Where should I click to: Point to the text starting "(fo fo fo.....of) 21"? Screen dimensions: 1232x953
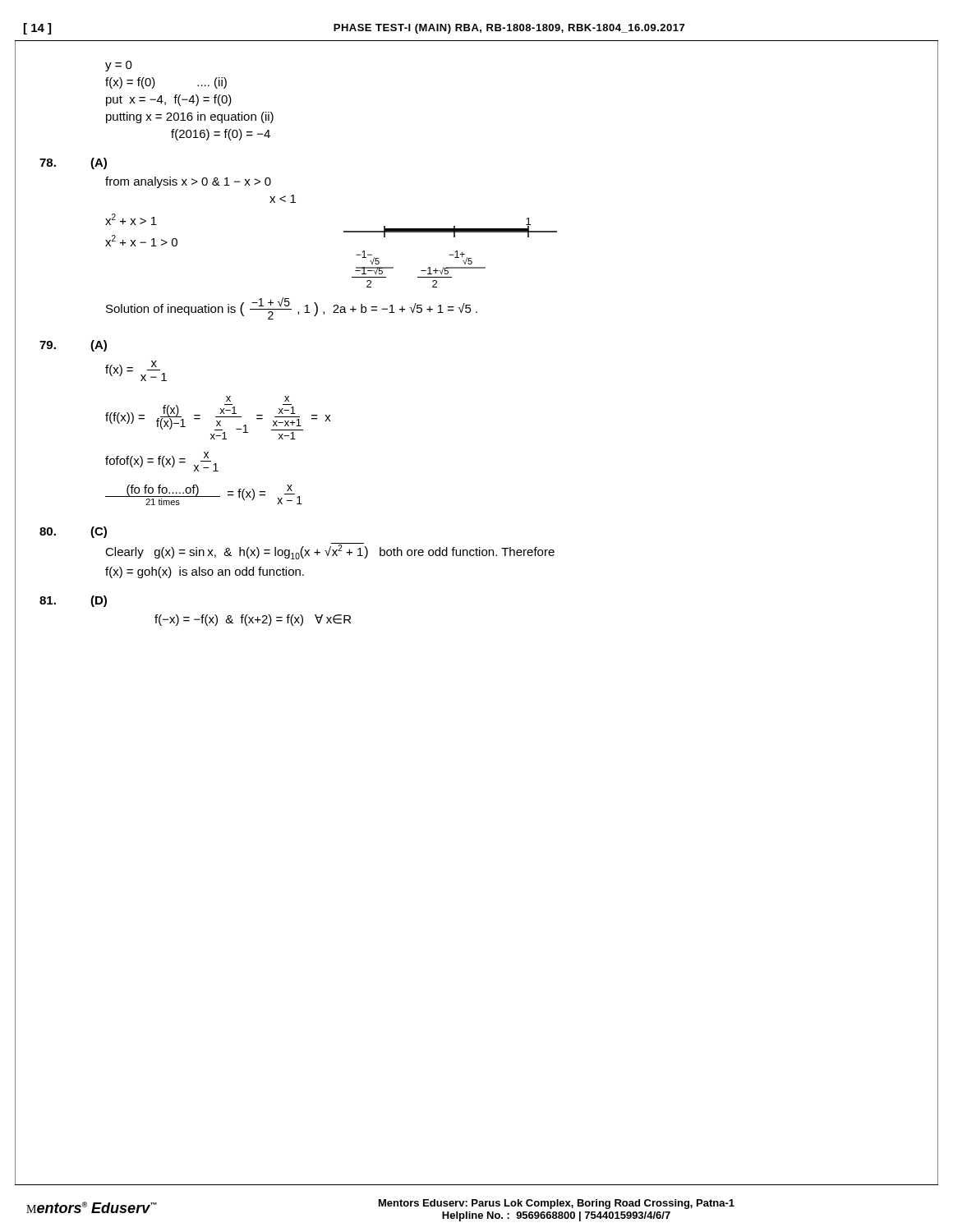point(205,494)
